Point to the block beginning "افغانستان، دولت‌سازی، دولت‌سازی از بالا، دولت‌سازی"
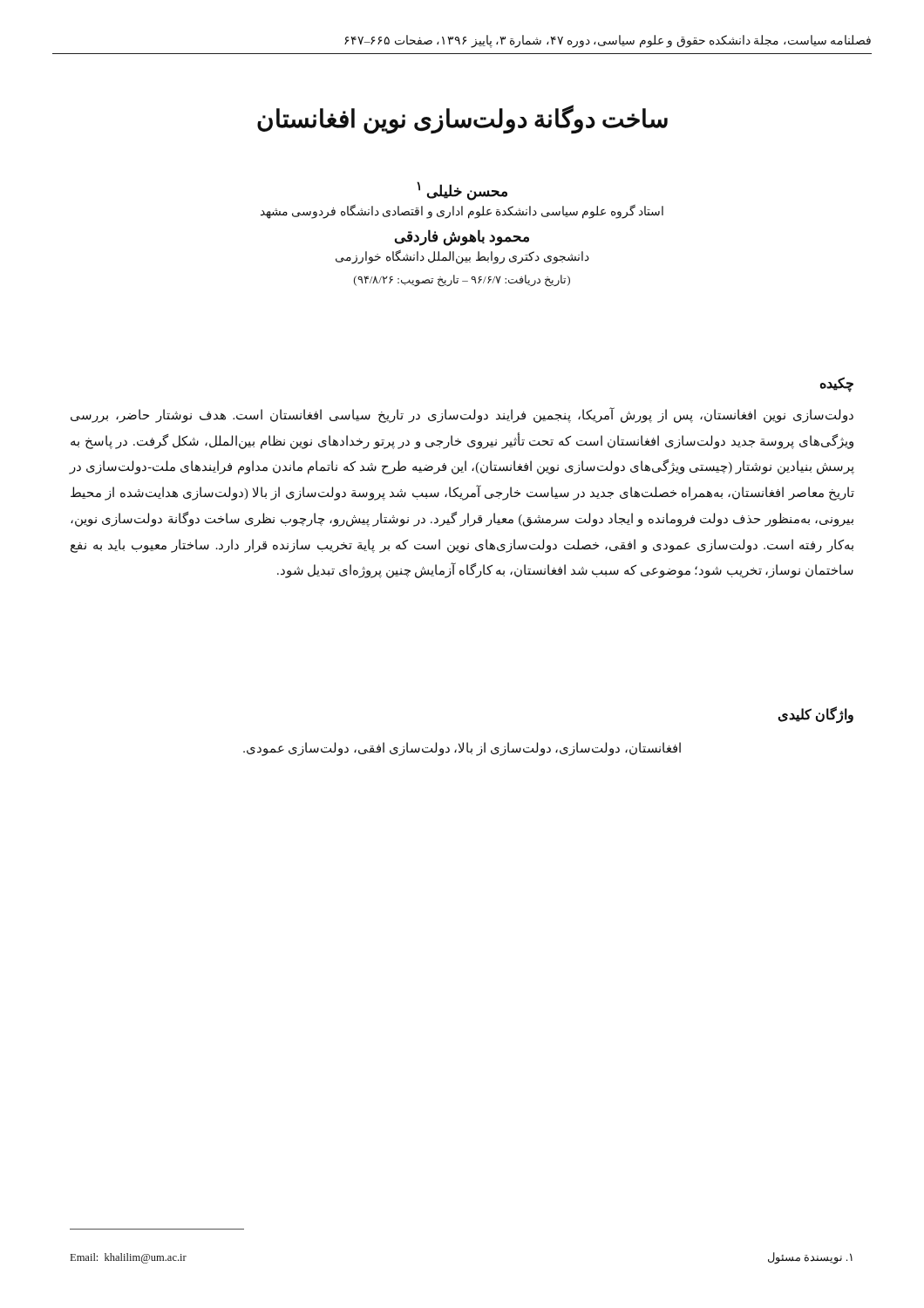The image size is (924, 1308). [x=462, y=748]
